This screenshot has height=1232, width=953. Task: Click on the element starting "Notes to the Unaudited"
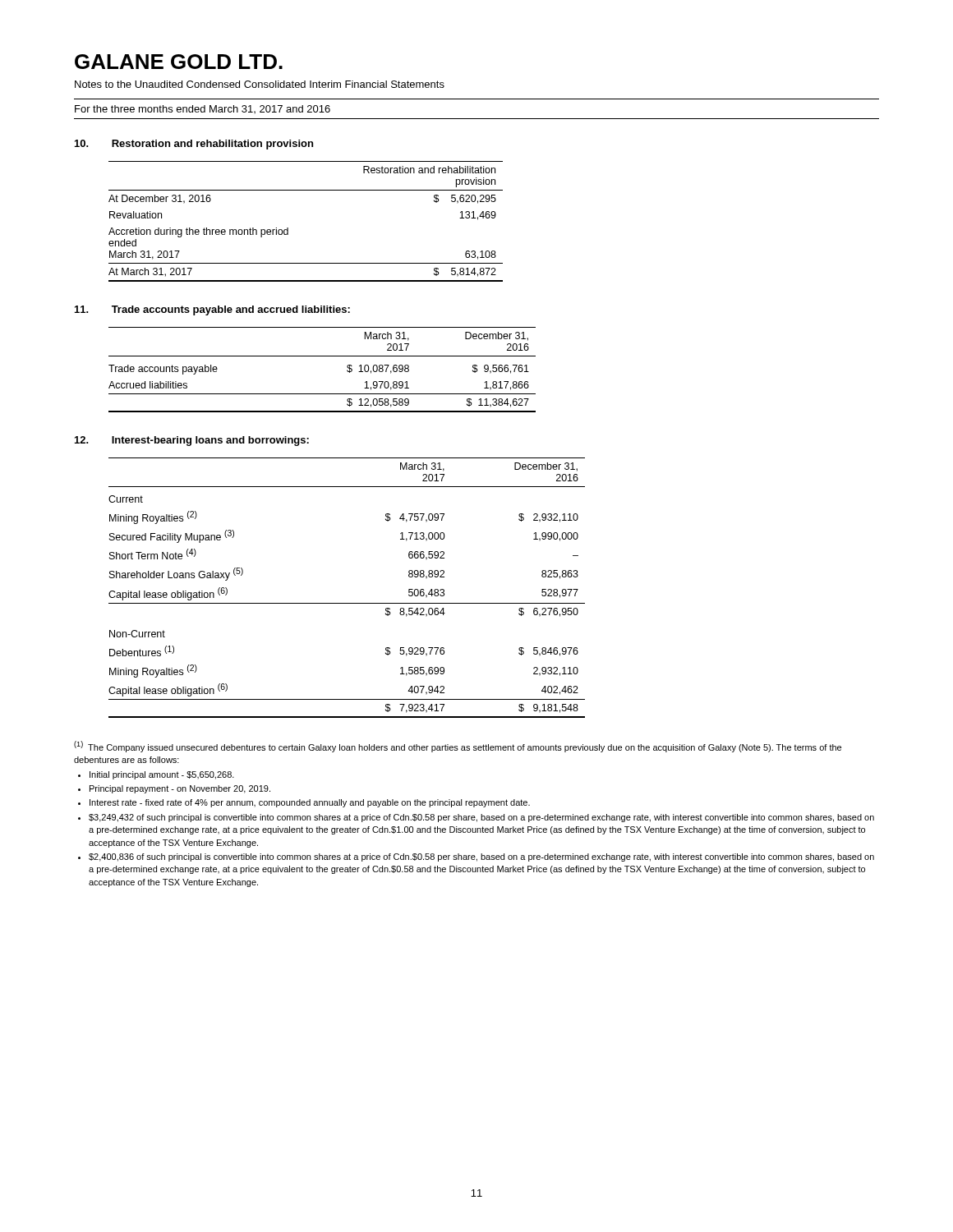click(x=259, y=84)
